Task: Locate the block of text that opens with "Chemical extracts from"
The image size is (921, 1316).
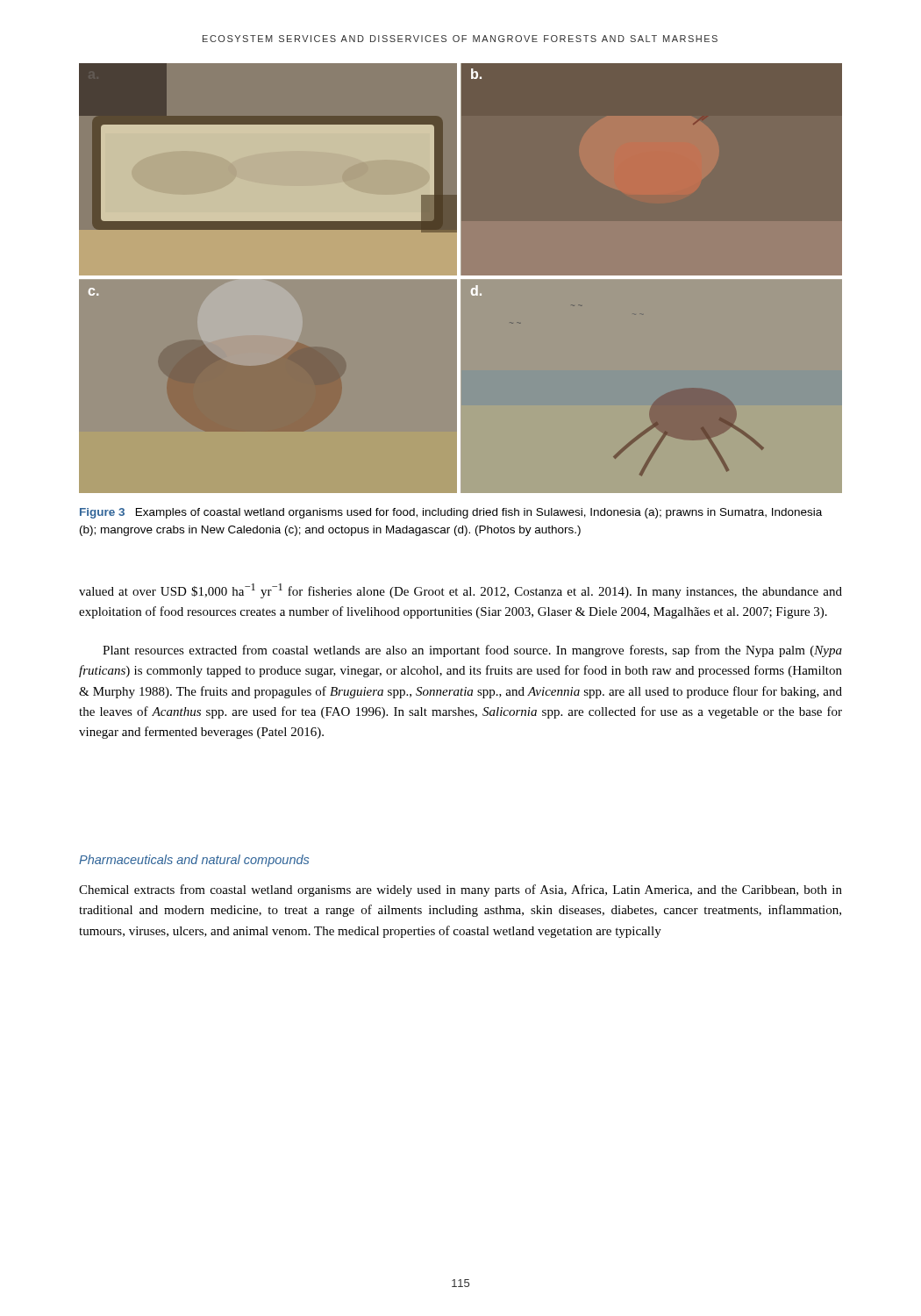Action: point(460,910)
